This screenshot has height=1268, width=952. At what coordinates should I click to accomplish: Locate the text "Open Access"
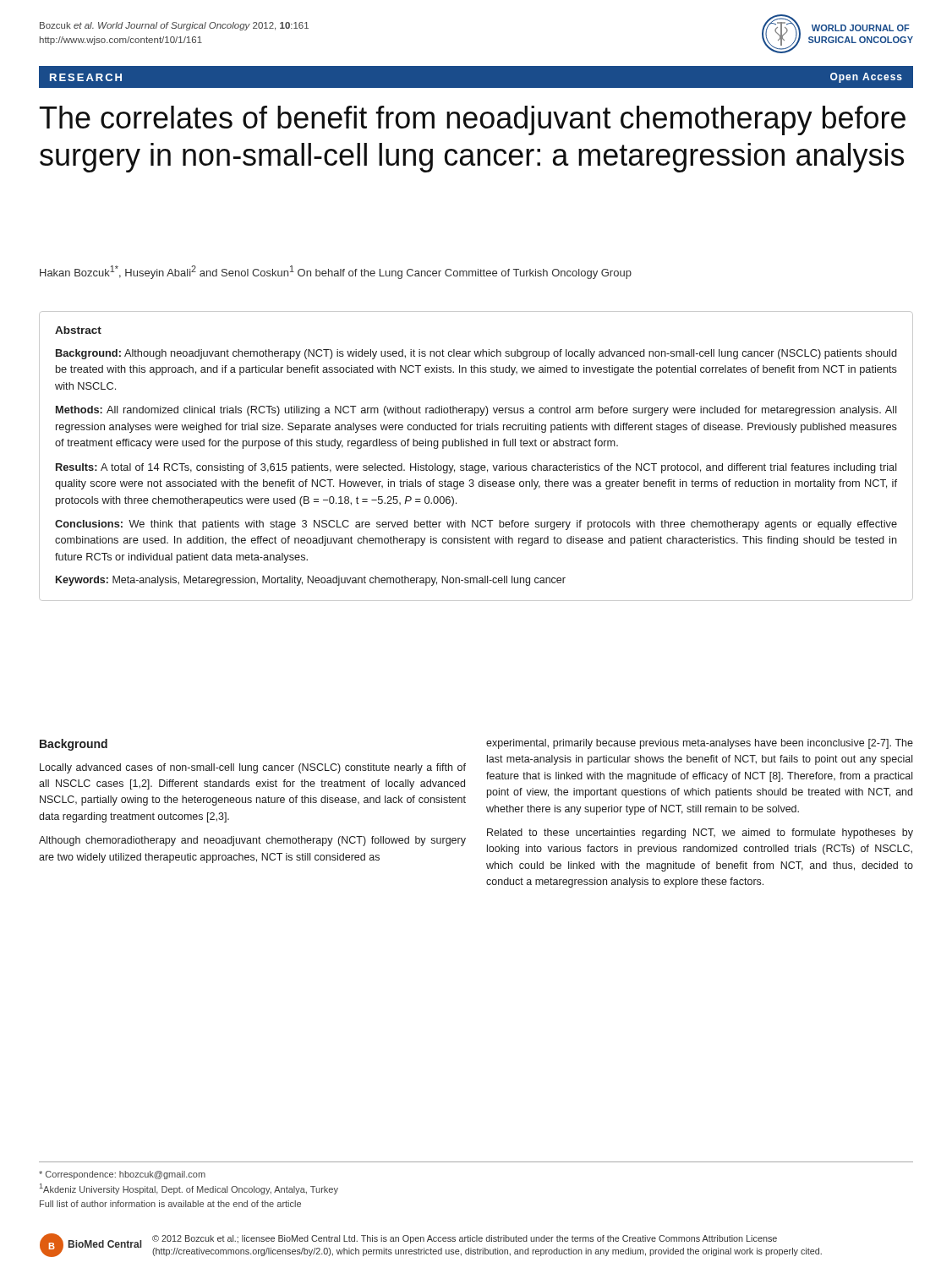[866, 77]
